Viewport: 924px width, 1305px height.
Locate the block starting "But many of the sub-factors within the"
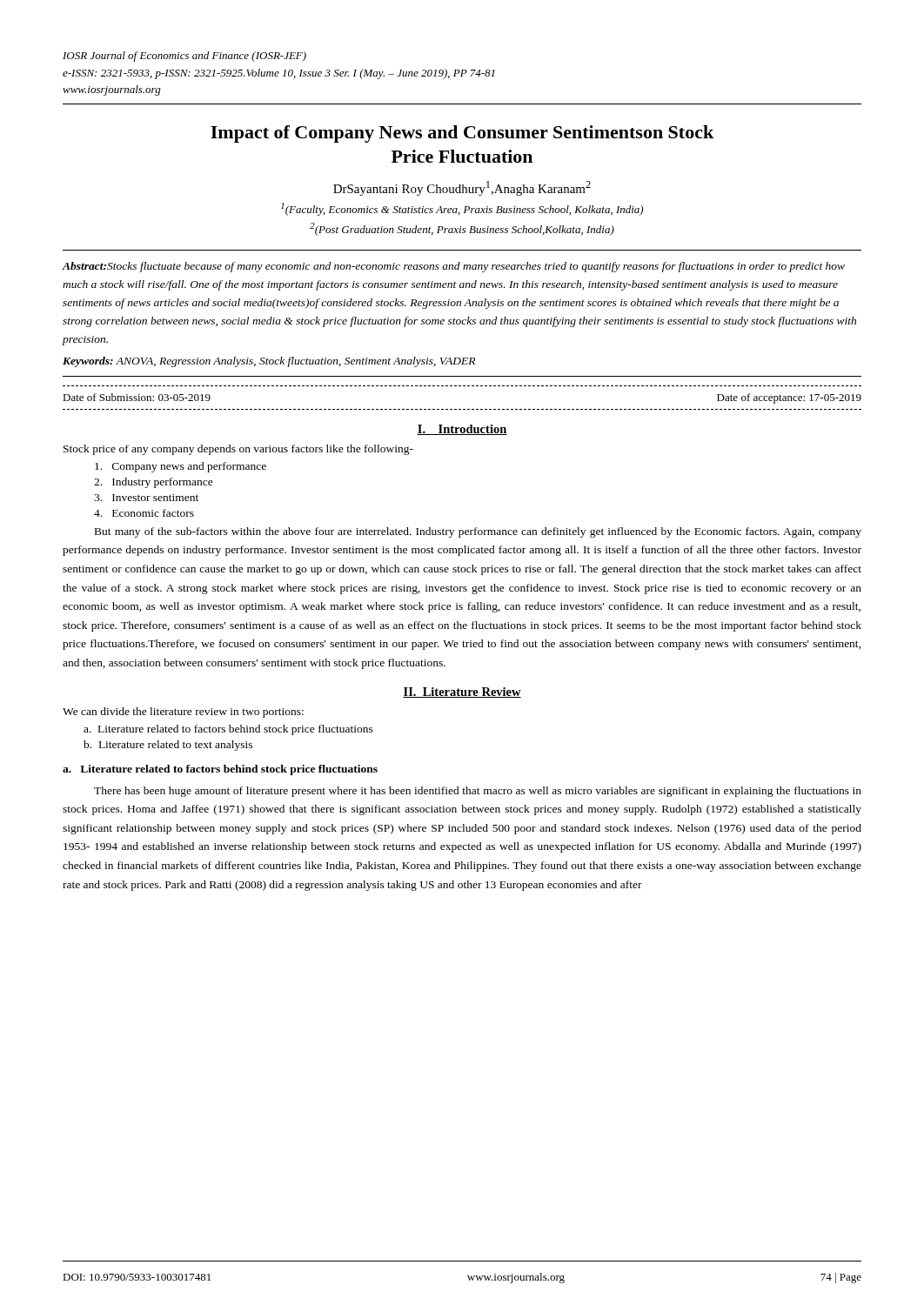tap(462, 597)
